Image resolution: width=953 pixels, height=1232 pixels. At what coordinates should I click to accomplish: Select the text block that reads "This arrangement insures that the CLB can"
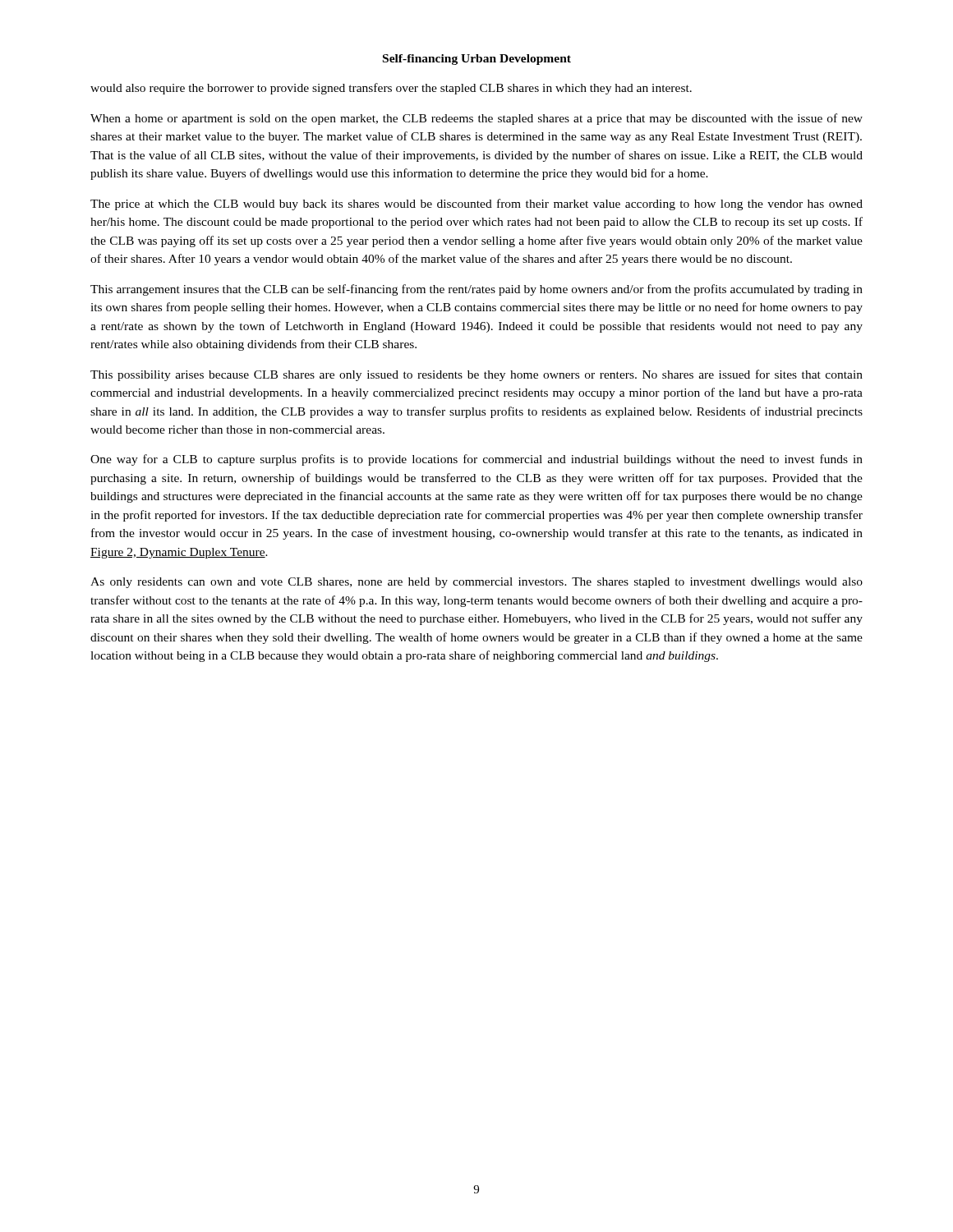click(x=476, y=316)
